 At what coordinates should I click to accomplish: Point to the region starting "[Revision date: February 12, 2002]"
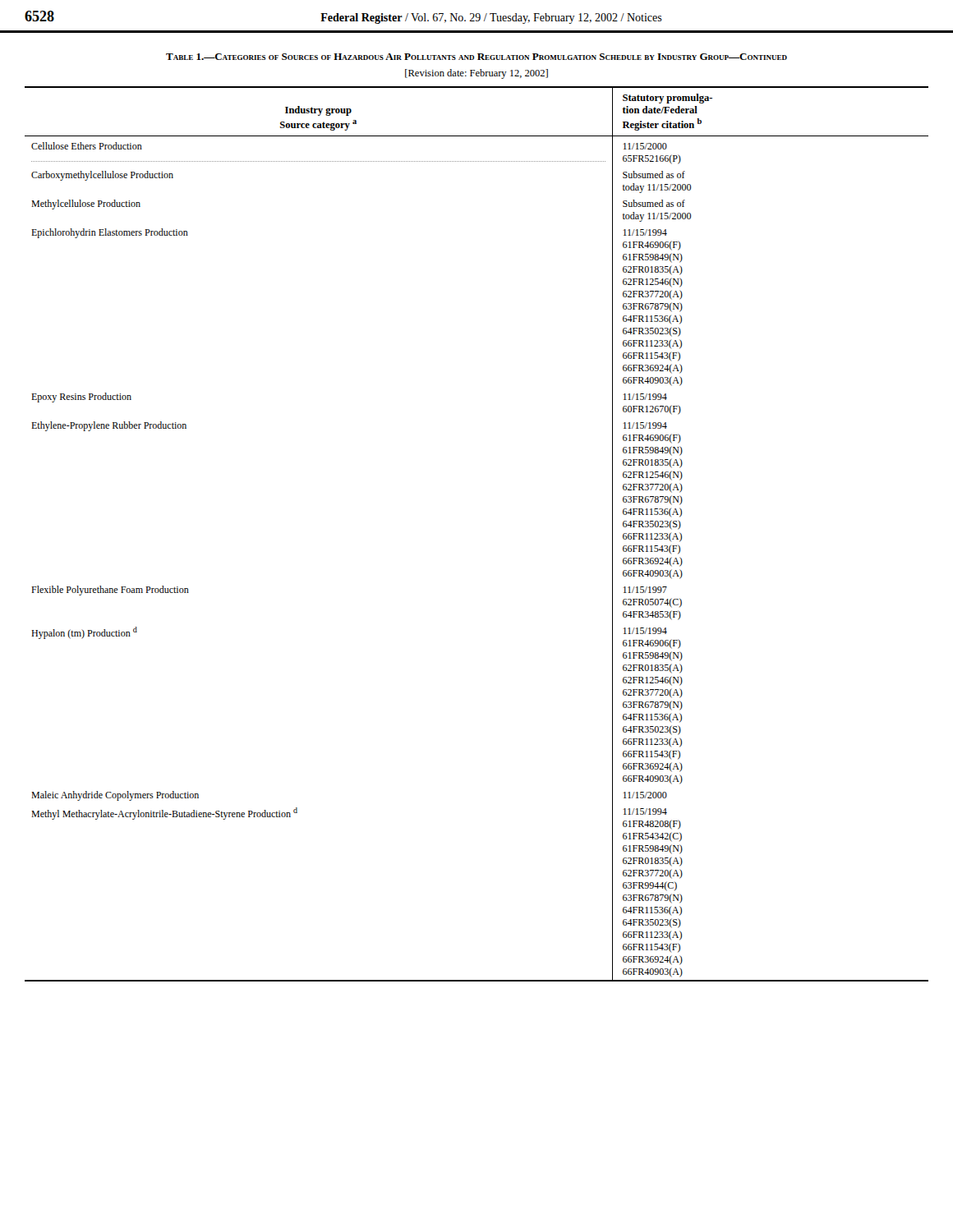(476, 73)
